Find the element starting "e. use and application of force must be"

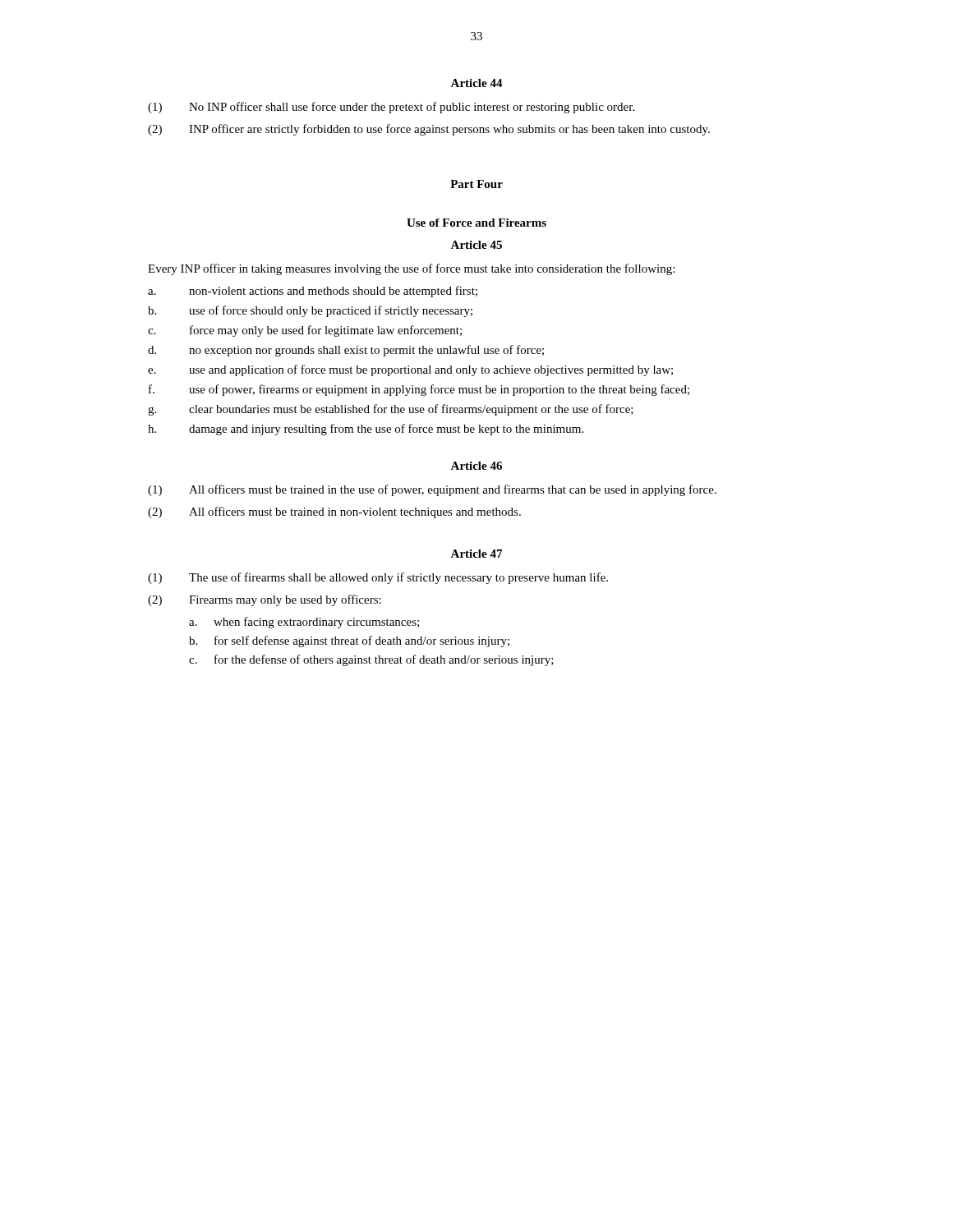[x=476, y=370]
